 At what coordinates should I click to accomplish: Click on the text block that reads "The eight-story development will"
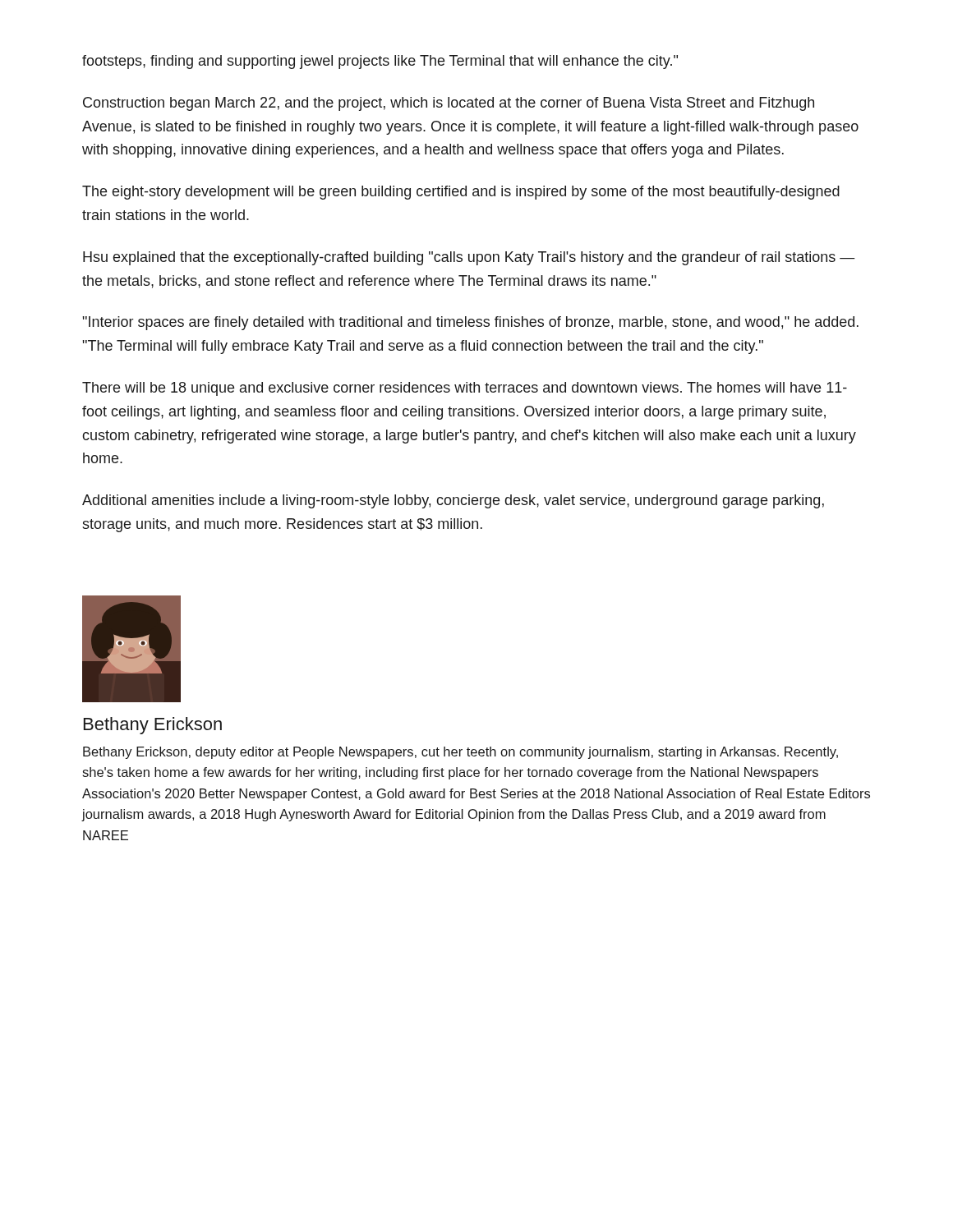point(461,203)
